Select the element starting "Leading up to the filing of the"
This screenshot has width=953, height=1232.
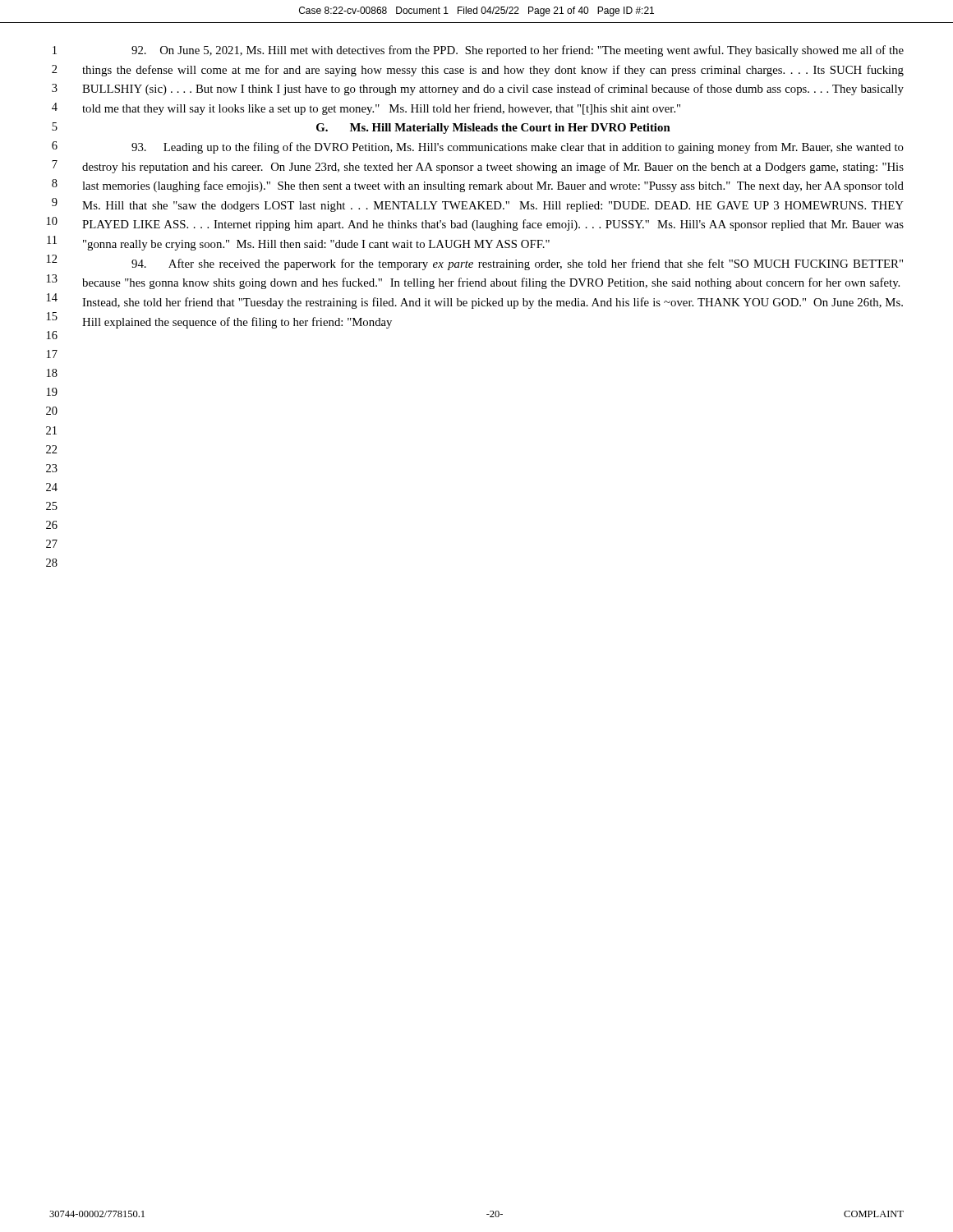(x=493, y=196)
